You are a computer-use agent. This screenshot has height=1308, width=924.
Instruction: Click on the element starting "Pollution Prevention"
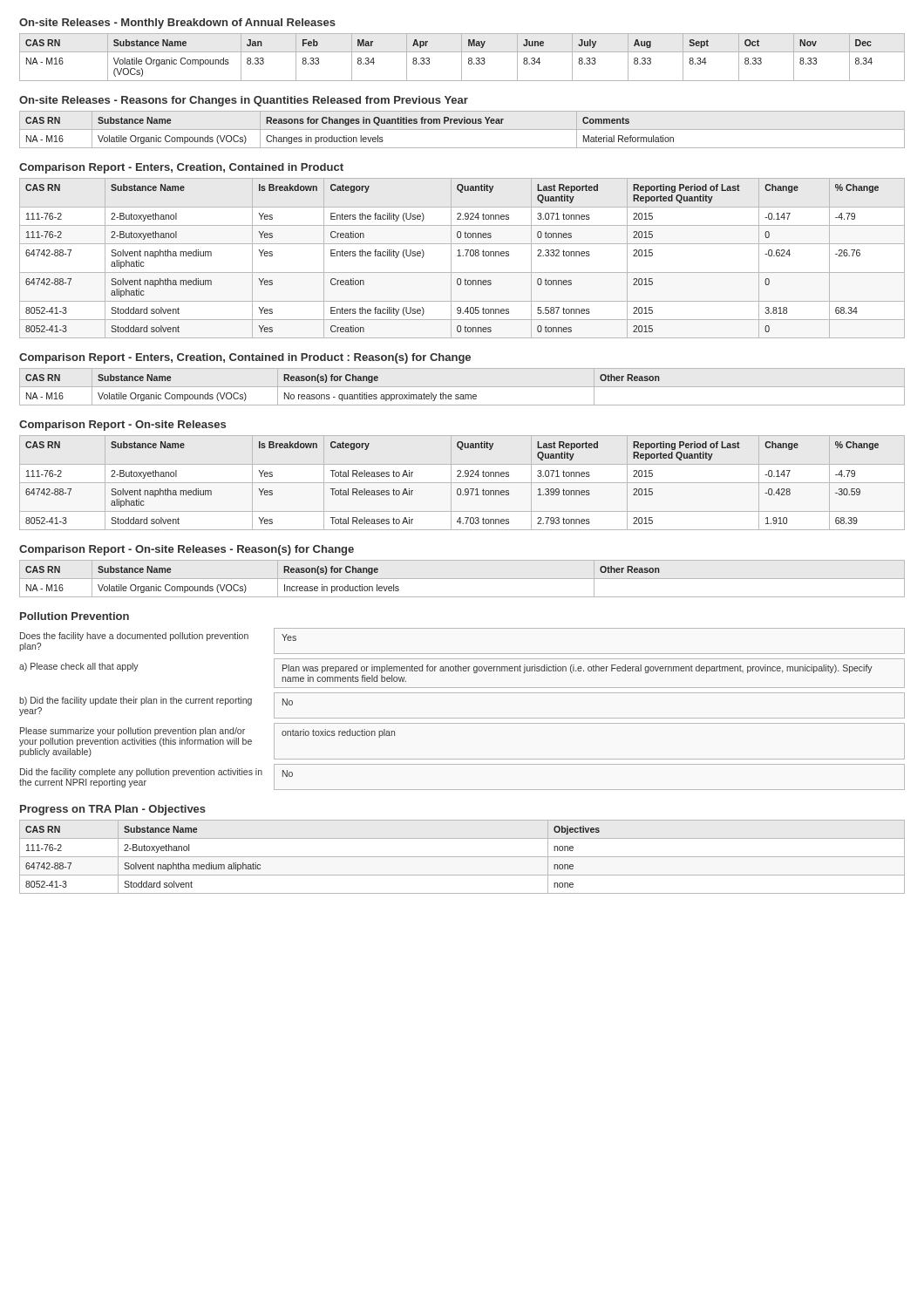(74, 616)
